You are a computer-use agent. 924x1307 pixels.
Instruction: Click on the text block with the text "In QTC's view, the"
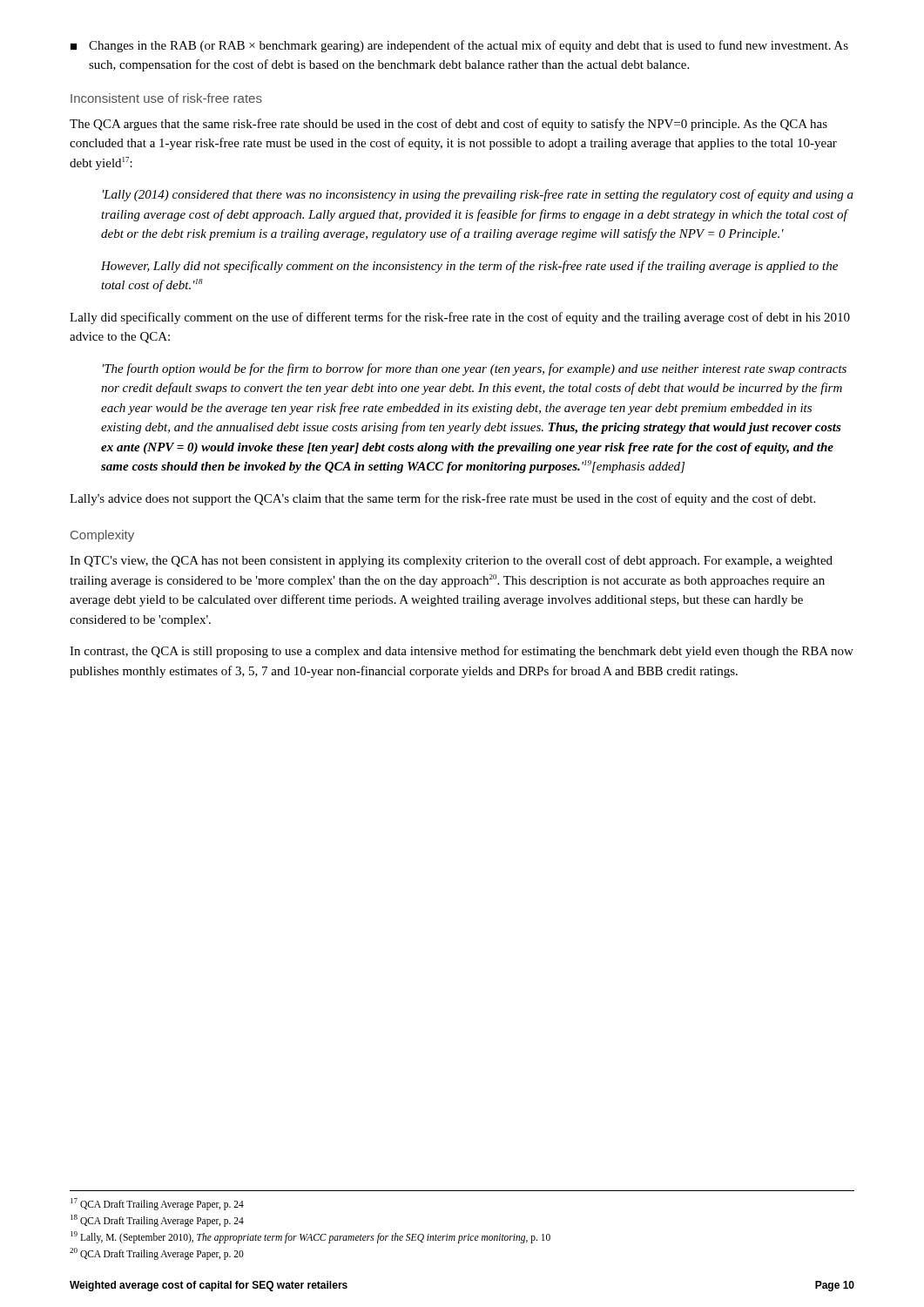click(x=451, y=590)
